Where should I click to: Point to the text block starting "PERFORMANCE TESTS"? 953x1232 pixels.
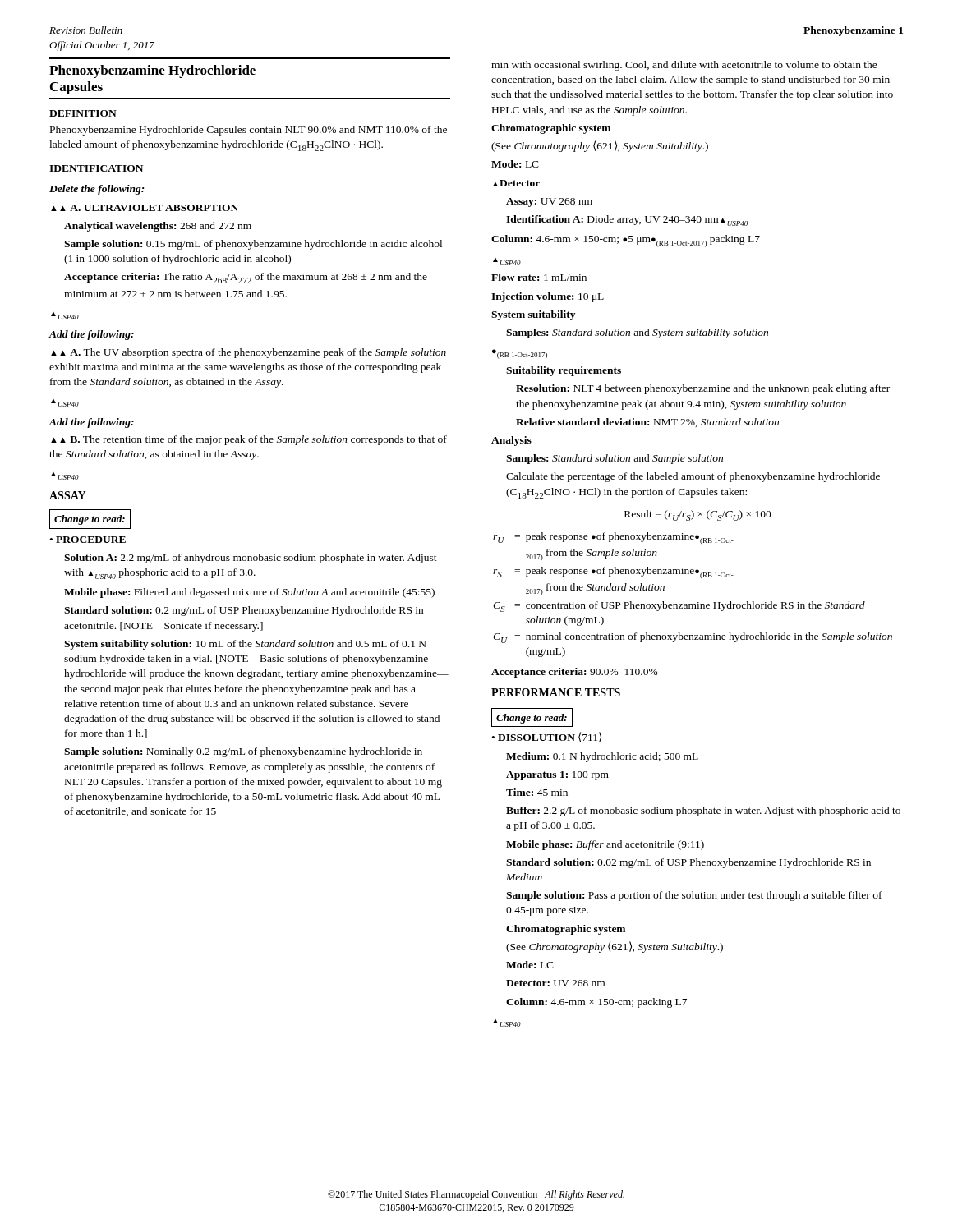[556, 692]
